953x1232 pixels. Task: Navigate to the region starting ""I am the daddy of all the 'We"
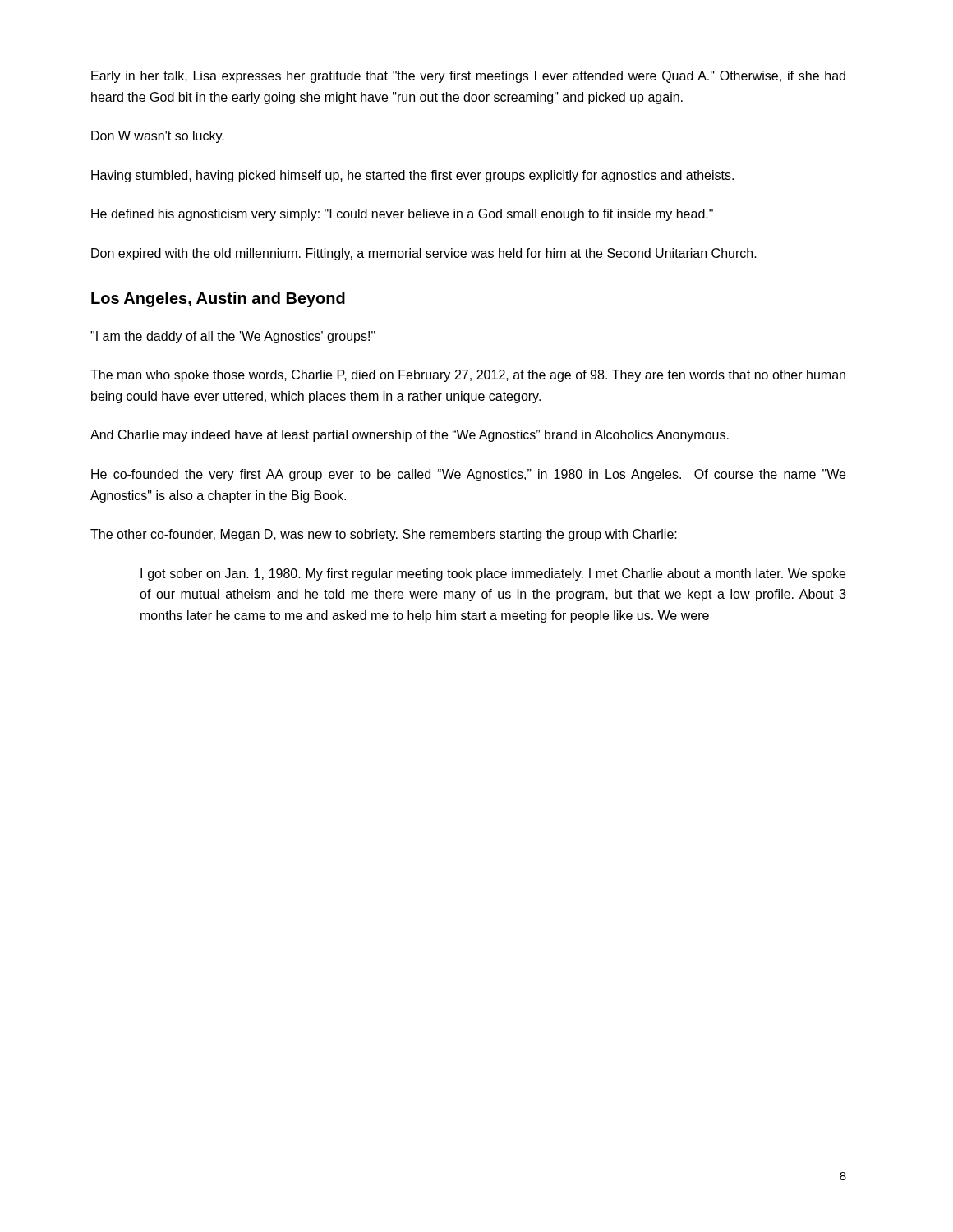click(x=233, y=336)
